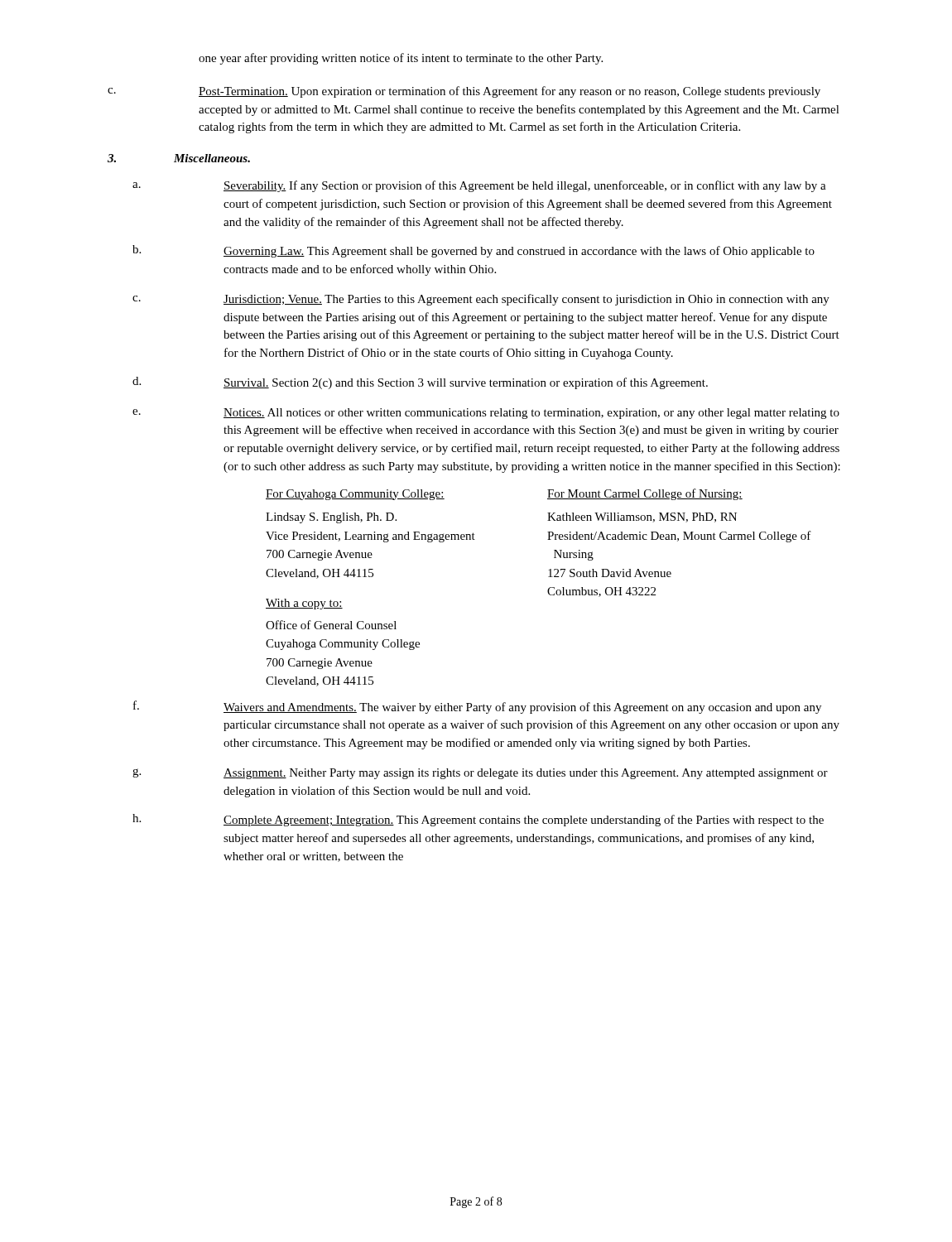The width and height of the screenshot is (952, 1242).
Task: Navigate to the text starting "e. Notices. All notices"
Action: point(476,440)
